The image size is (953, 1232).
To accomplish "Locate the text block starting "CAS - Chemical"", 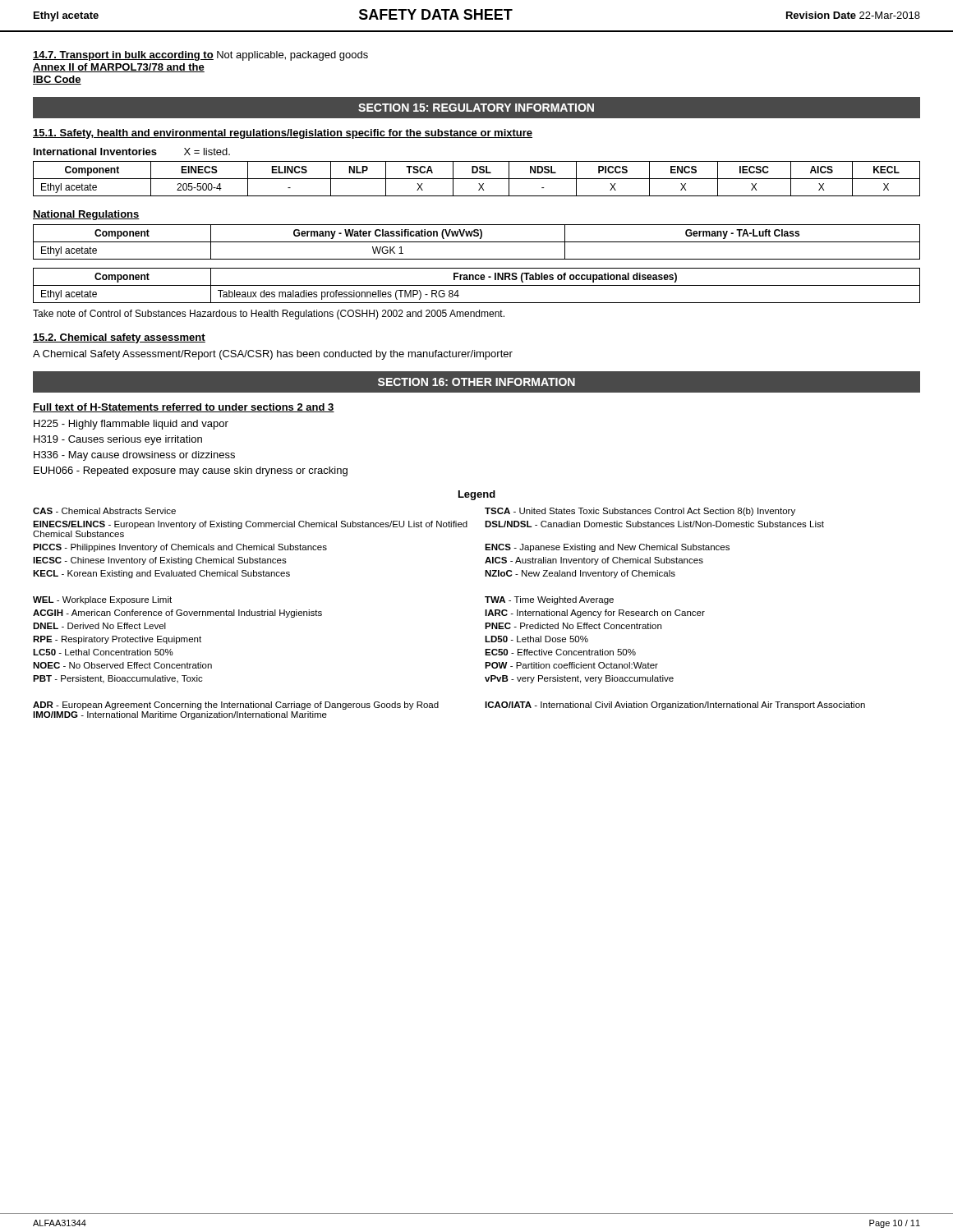I will [476, 613].
